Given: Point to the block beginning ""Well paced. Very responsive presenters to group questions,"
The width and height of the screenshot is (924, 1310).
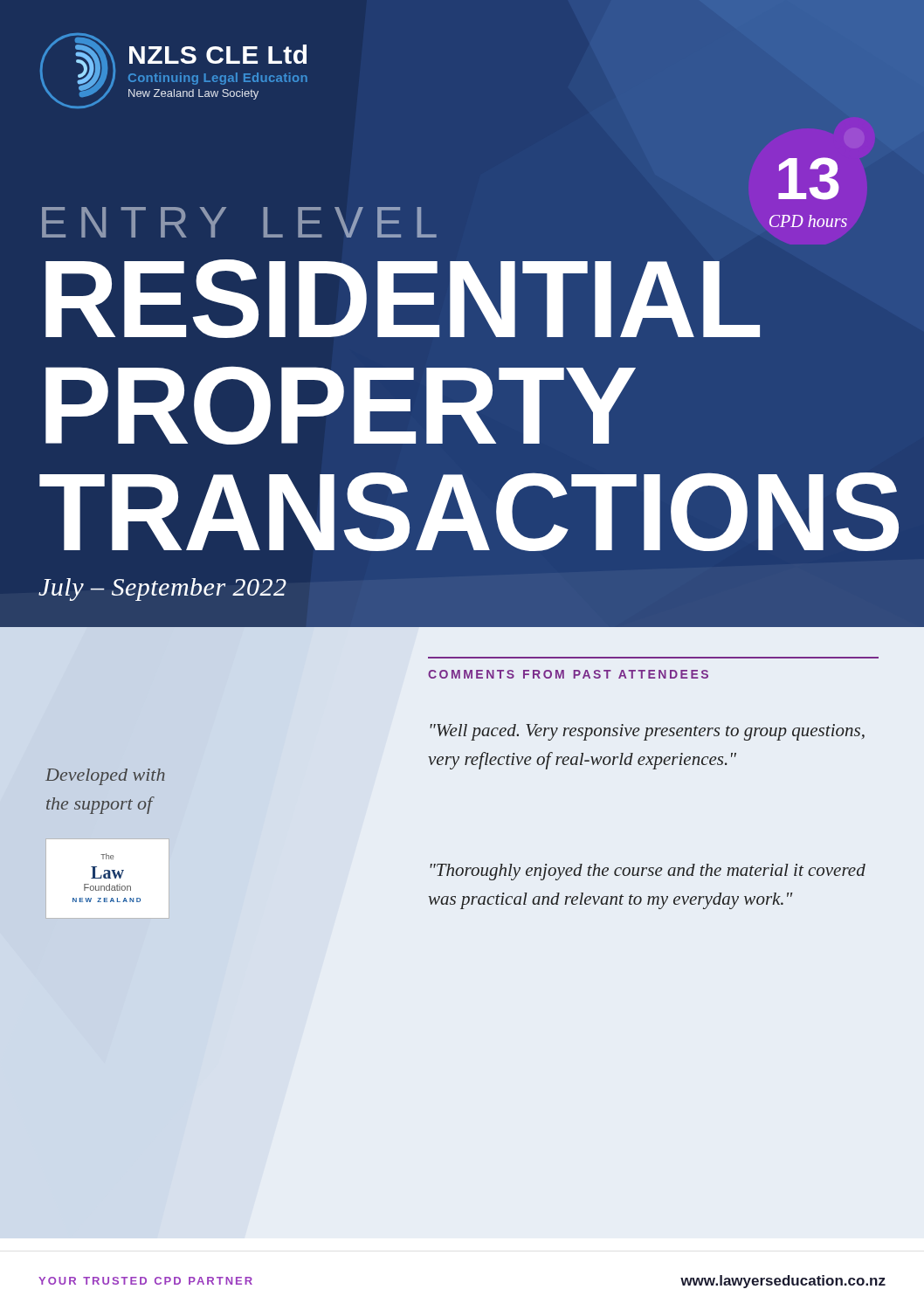Looking at the screenshot, I should [x=653, y=745].
